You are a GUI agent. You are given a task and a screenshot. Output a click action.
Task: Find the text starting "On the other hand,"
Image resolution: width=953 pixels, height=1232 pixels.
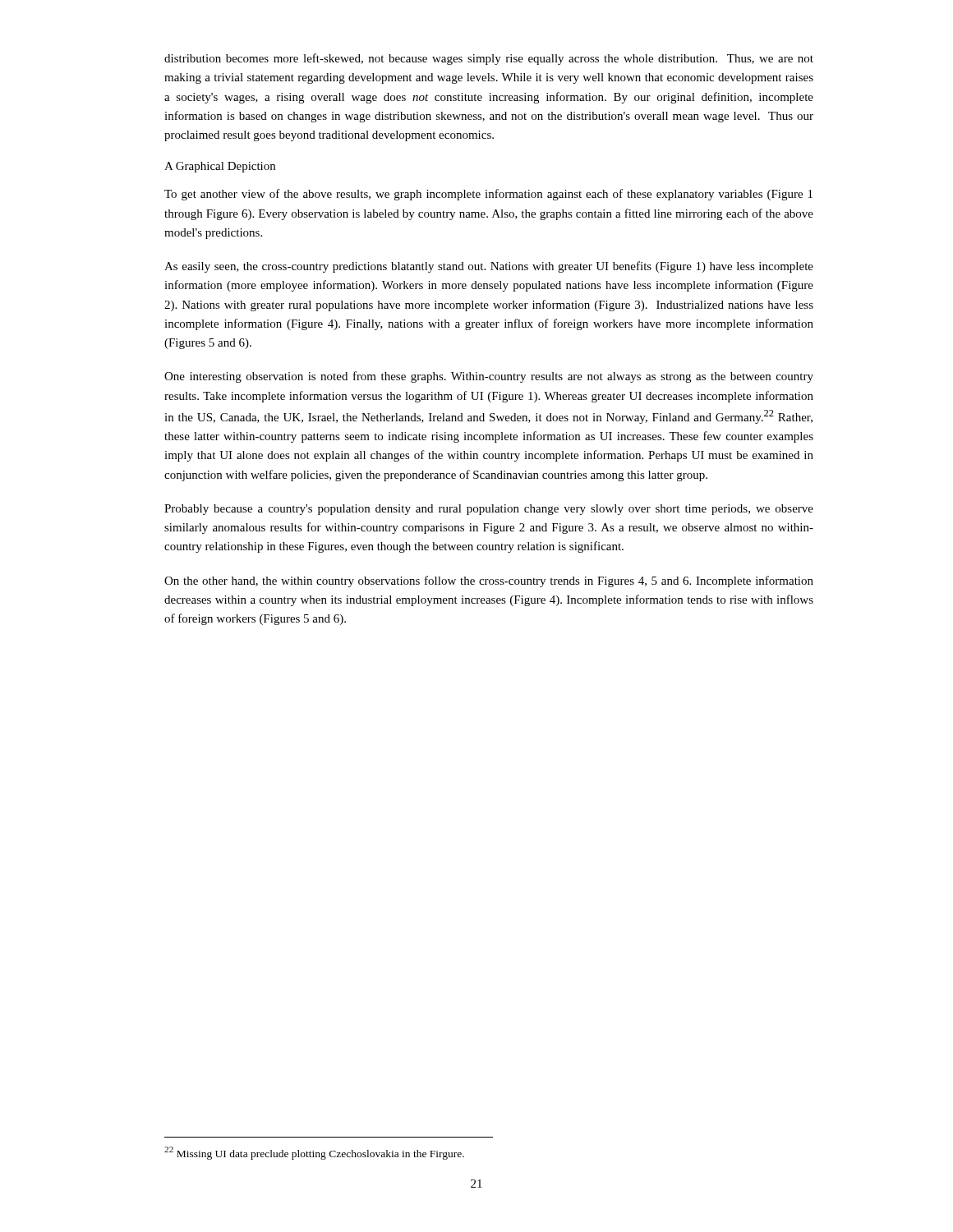point(489,599)
